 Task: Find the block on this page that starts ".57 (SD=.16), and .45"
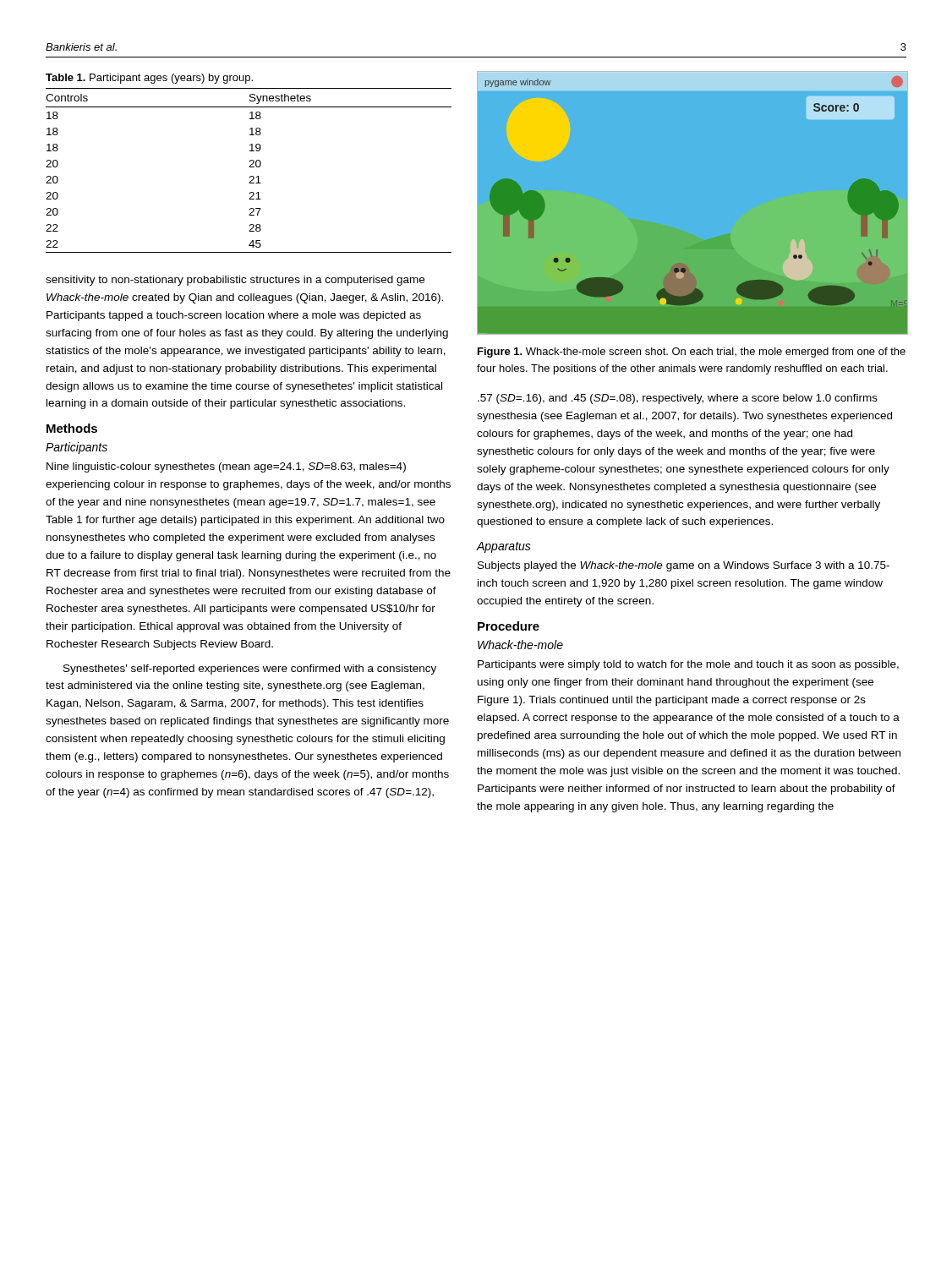click(692, 460)
